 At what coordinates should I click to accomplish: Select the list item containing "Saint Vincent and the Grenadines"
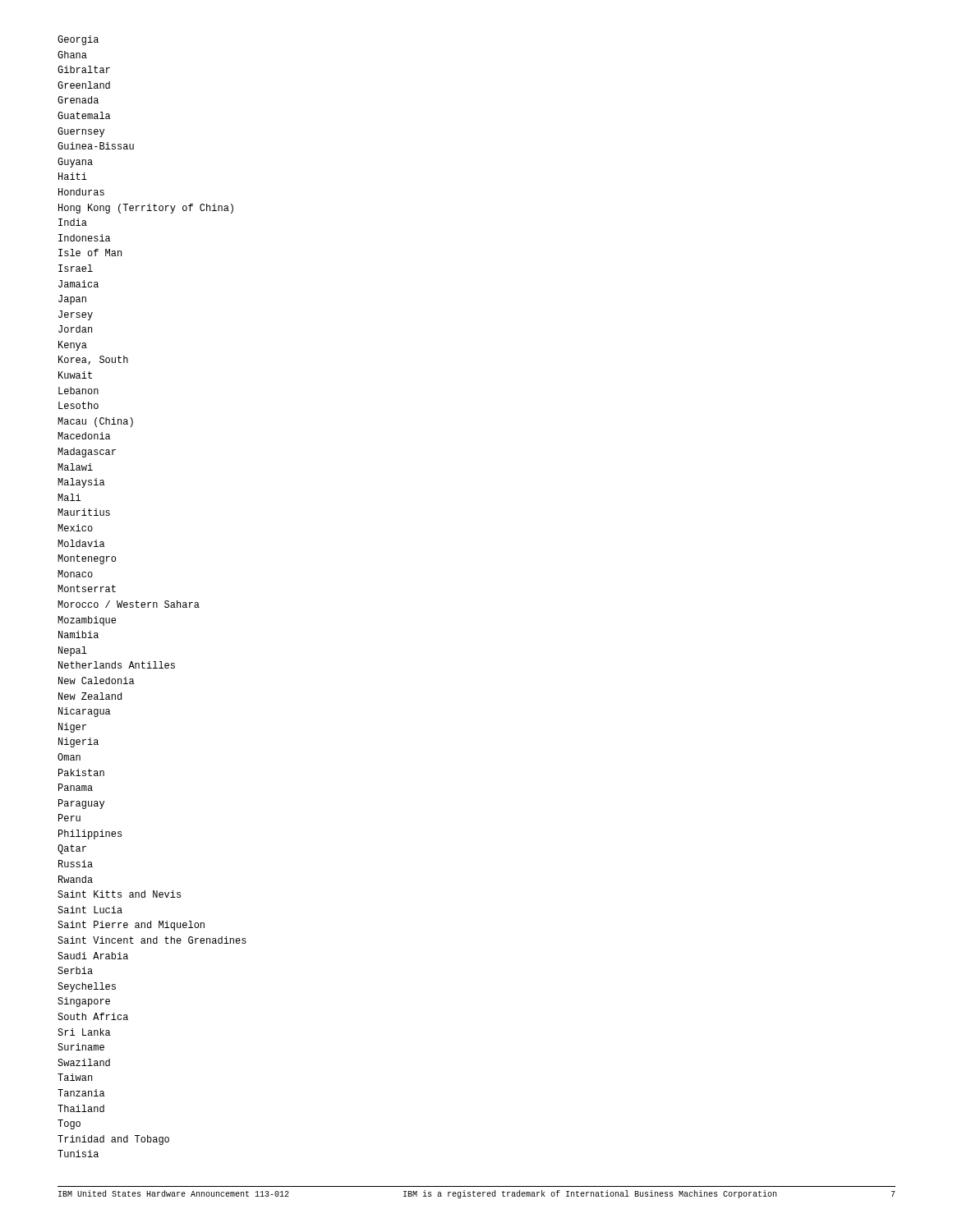(152, 941)
